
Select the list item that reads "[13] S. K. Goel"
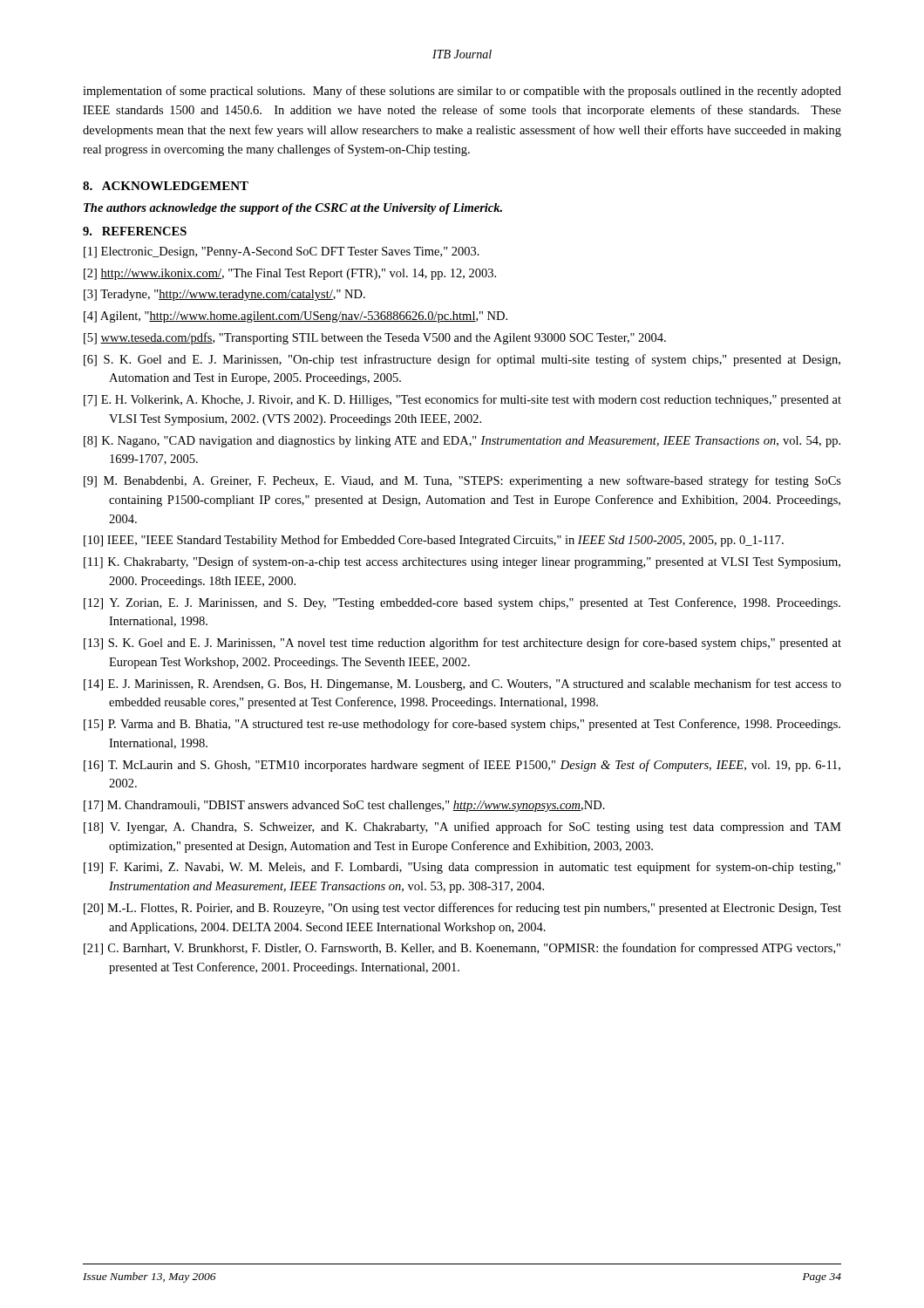pos(462,652)
